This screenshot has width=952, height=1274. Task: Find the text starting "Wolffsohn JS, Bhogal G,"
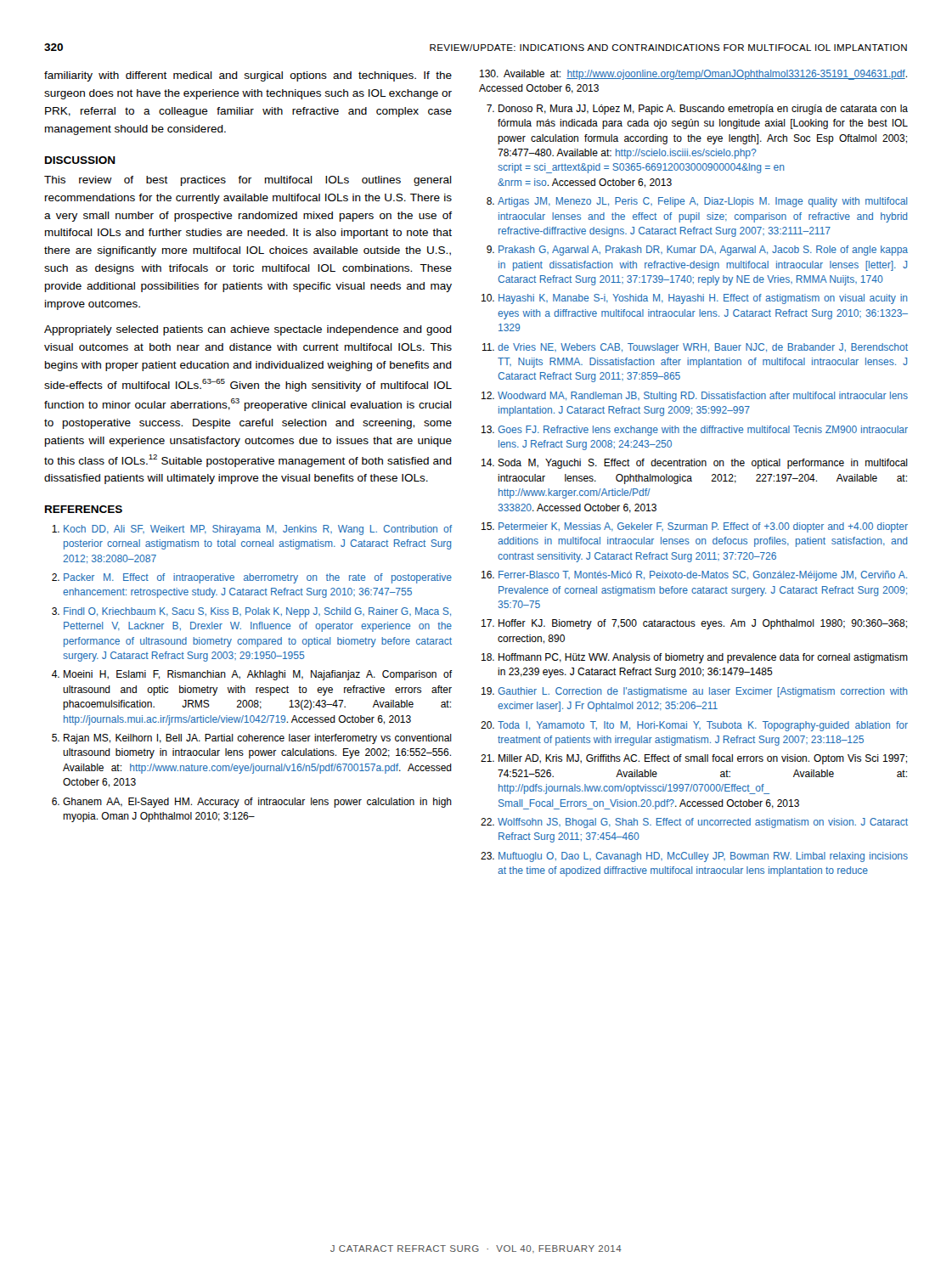703,830
